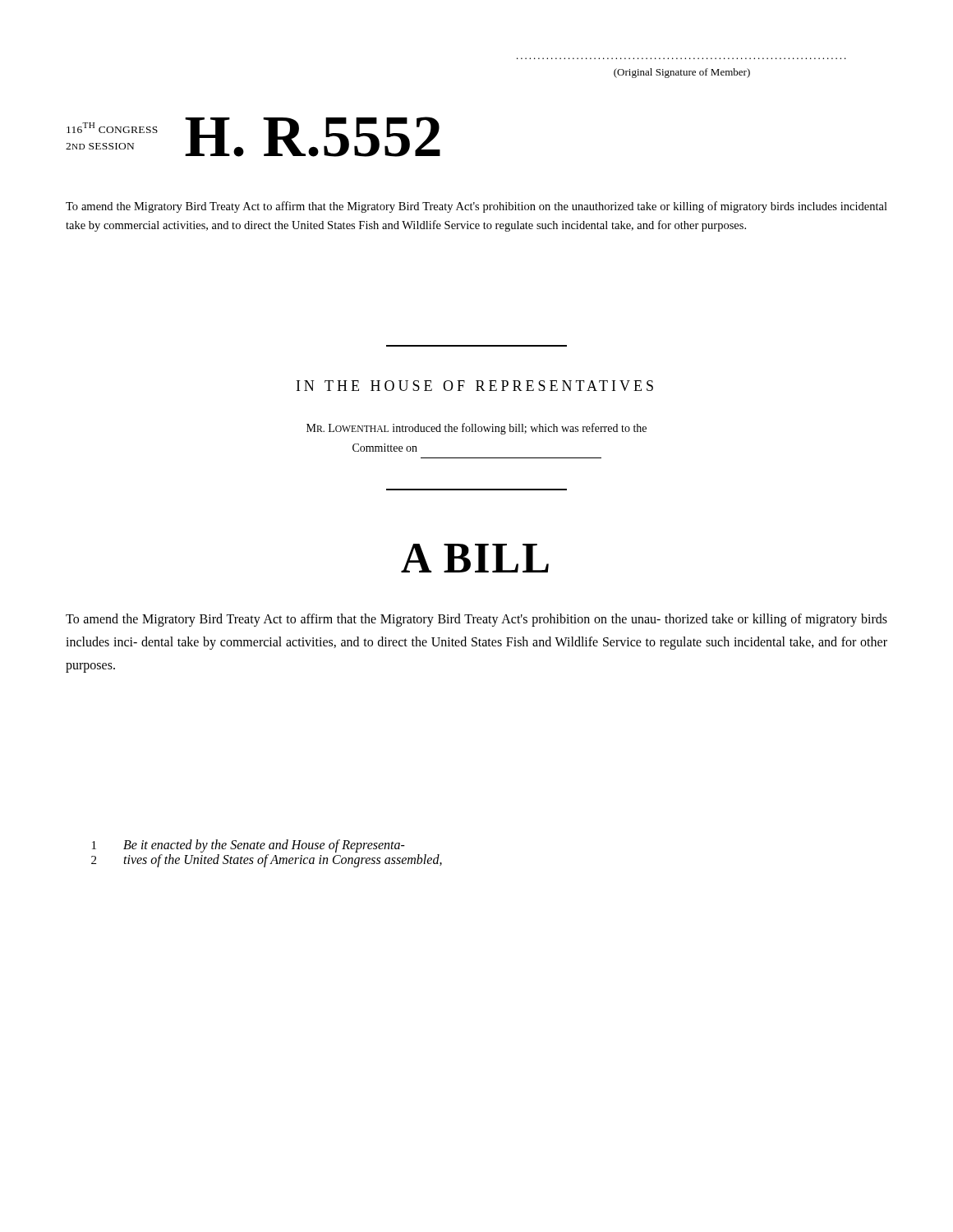The image size is (953, 1232).
Task: Click on the text that says "116th Congress2nd Session"
Action: pos(112,136)
